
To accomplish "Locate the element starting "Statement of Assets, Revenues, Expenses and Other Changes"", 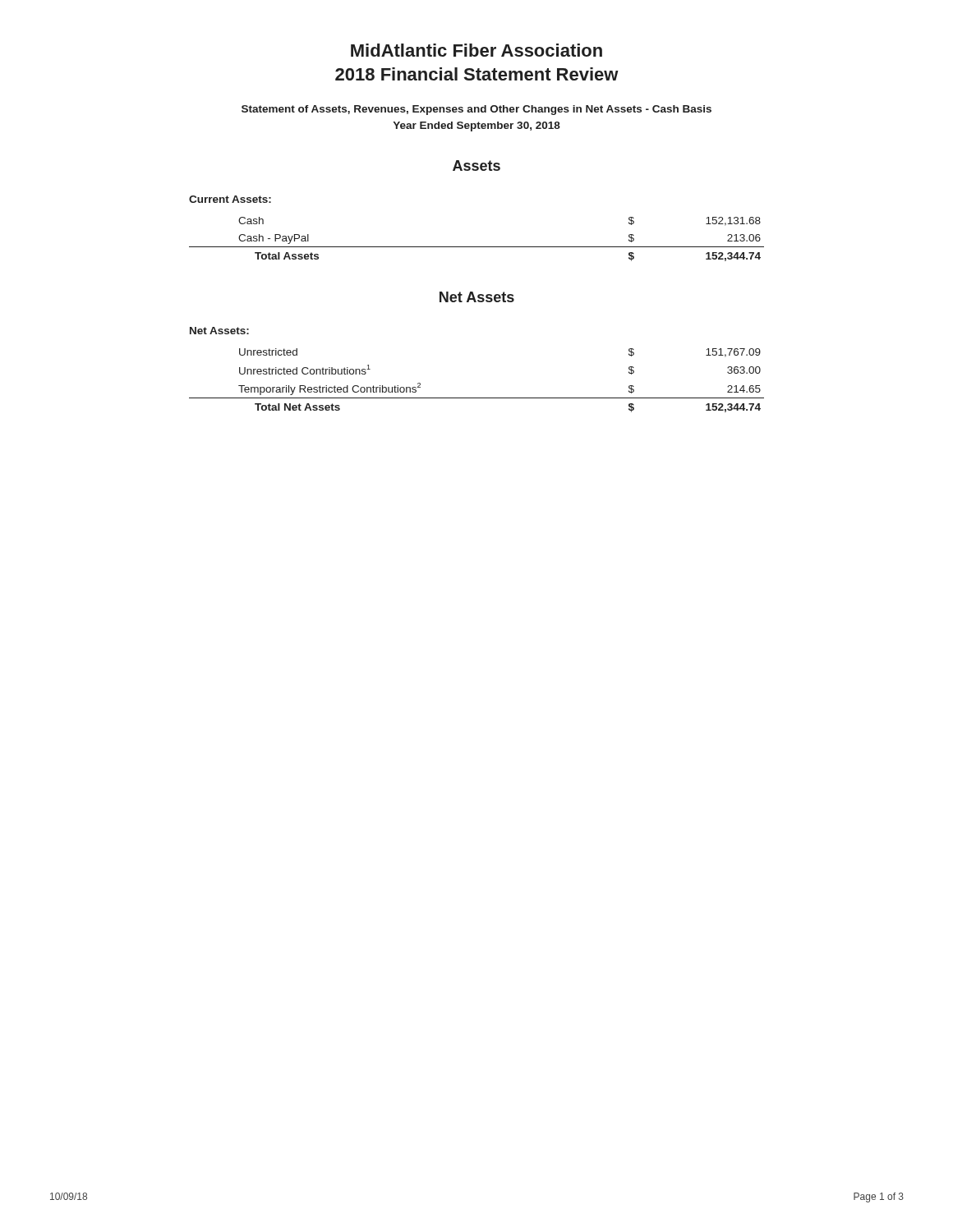I will point(476,118).
